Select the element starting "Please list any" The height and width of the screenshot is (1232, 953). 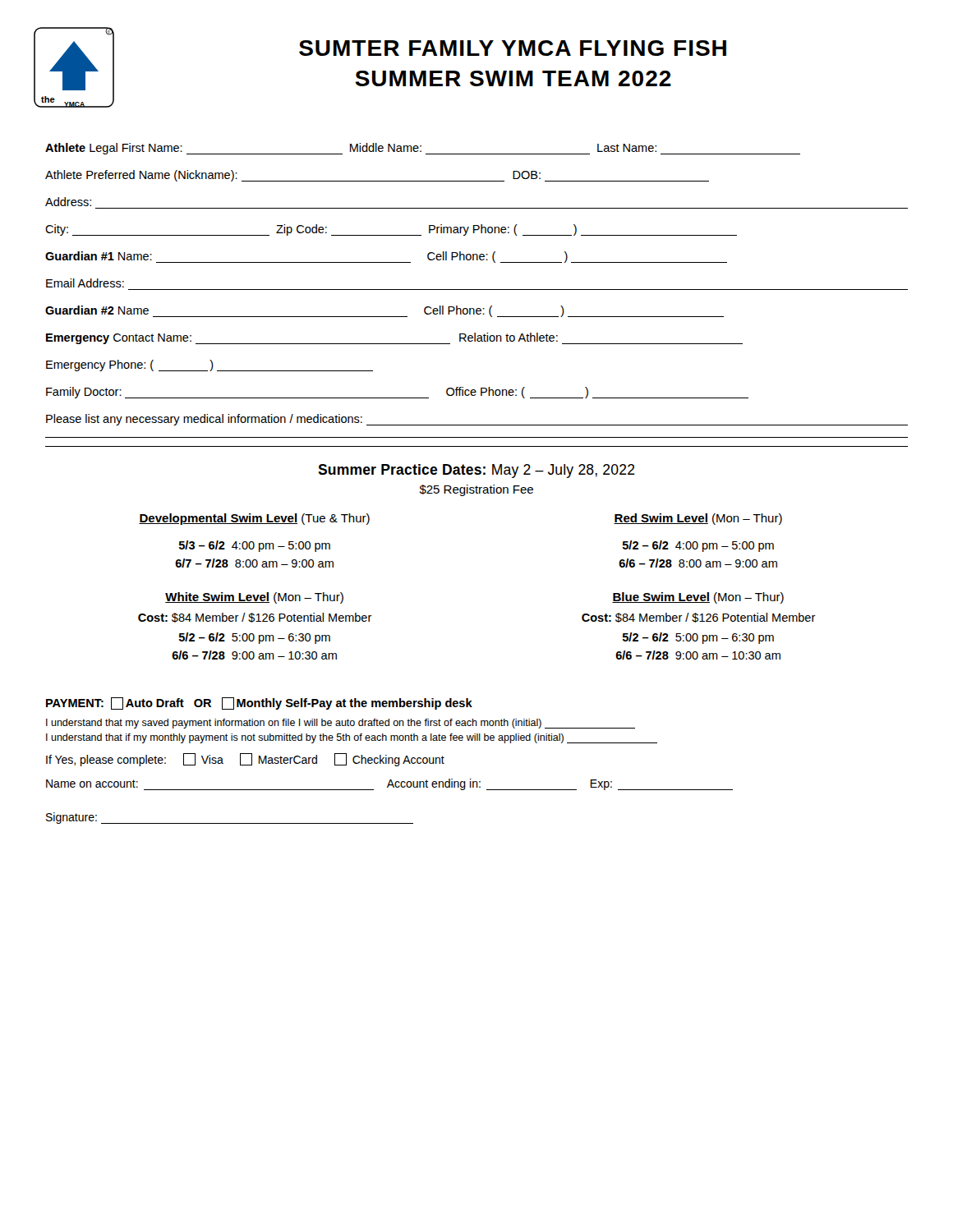(x=476, y=418)
